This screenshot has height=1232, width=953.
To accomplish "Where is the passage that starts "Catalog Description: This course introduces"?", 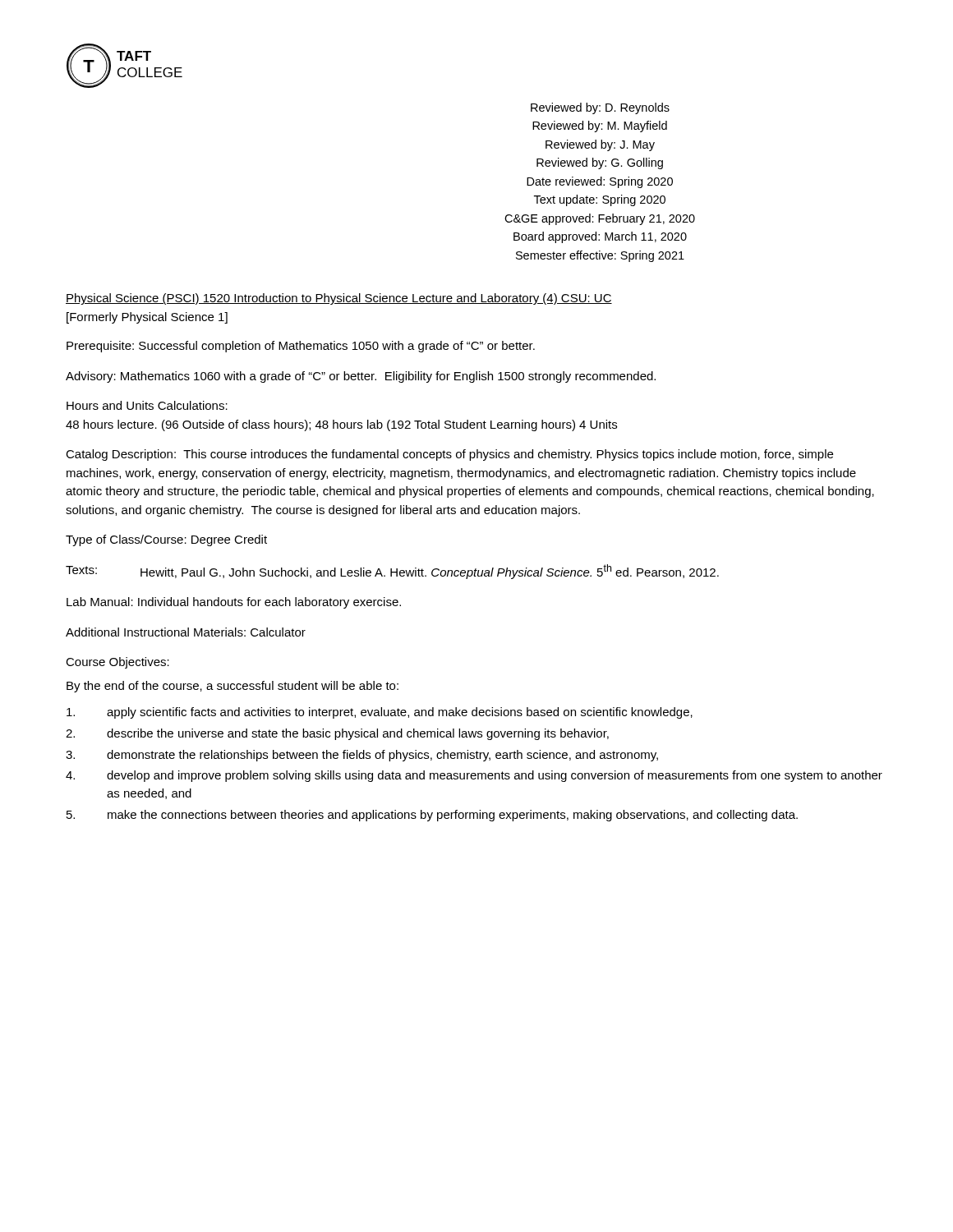I will [470, 482].
